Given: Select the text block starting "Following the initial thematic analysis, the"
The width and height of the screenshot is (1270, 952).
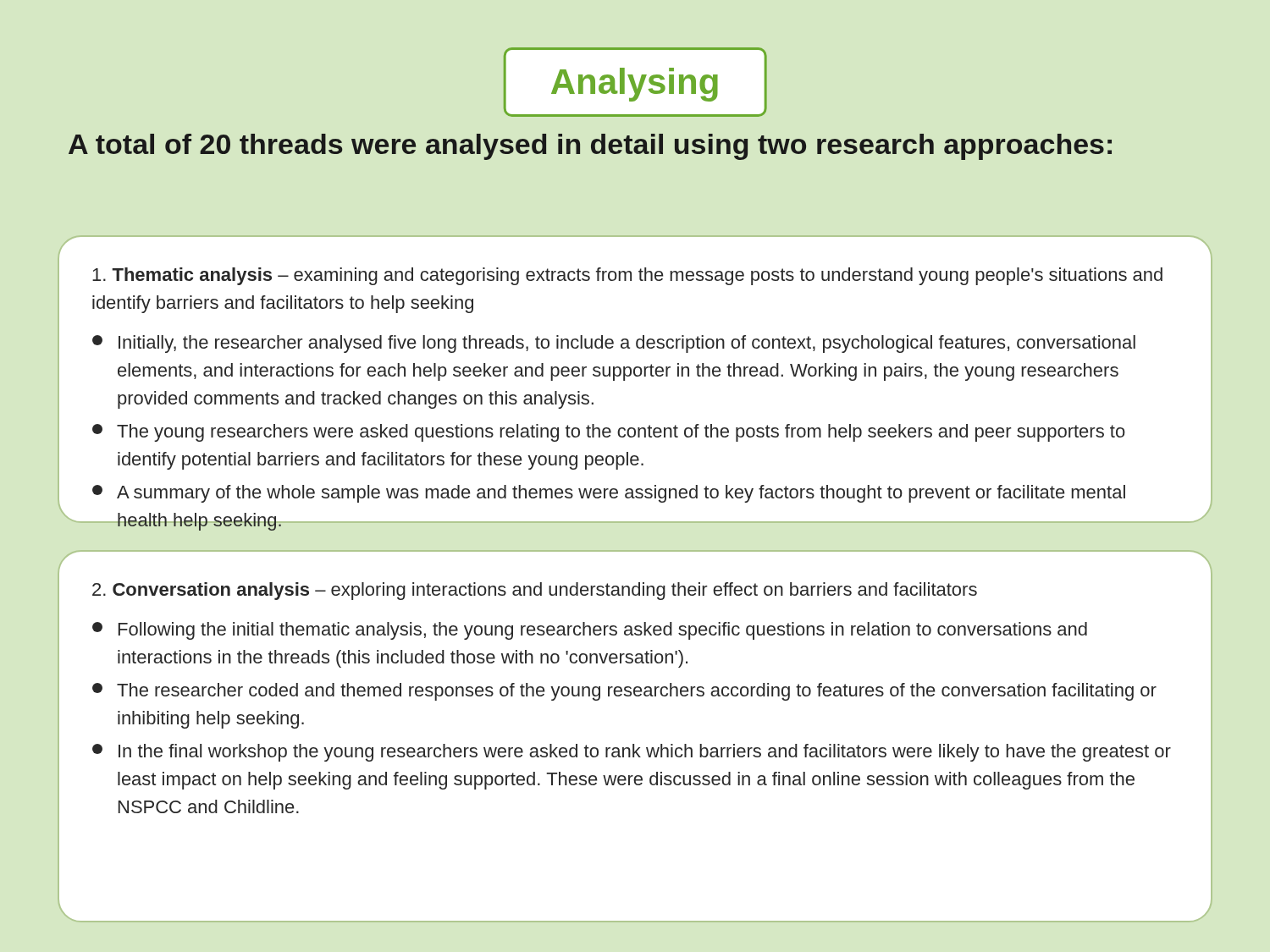Looking at the screenshot, I should 635,643.
